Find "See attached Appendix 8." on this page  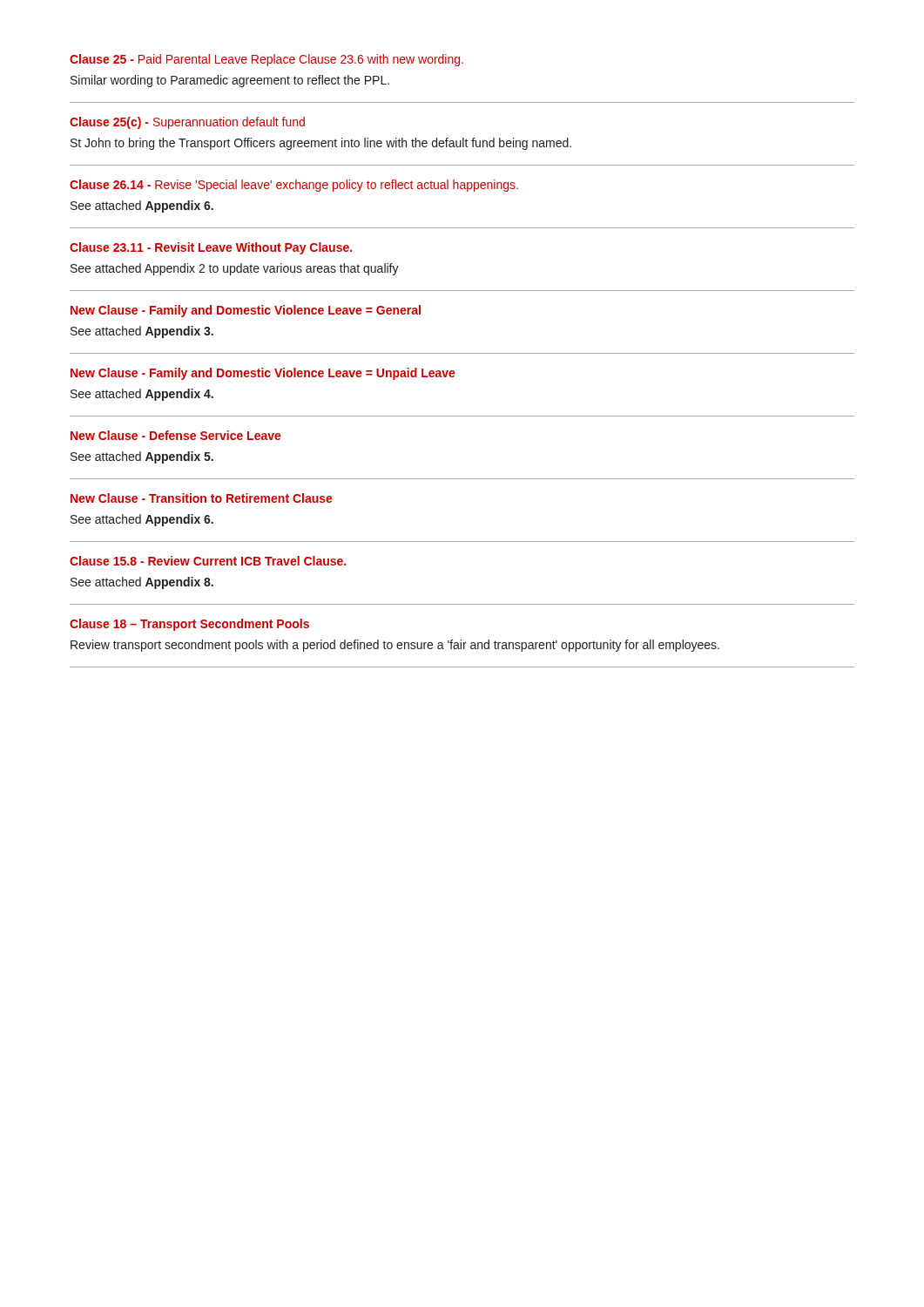tap(142, 582)
